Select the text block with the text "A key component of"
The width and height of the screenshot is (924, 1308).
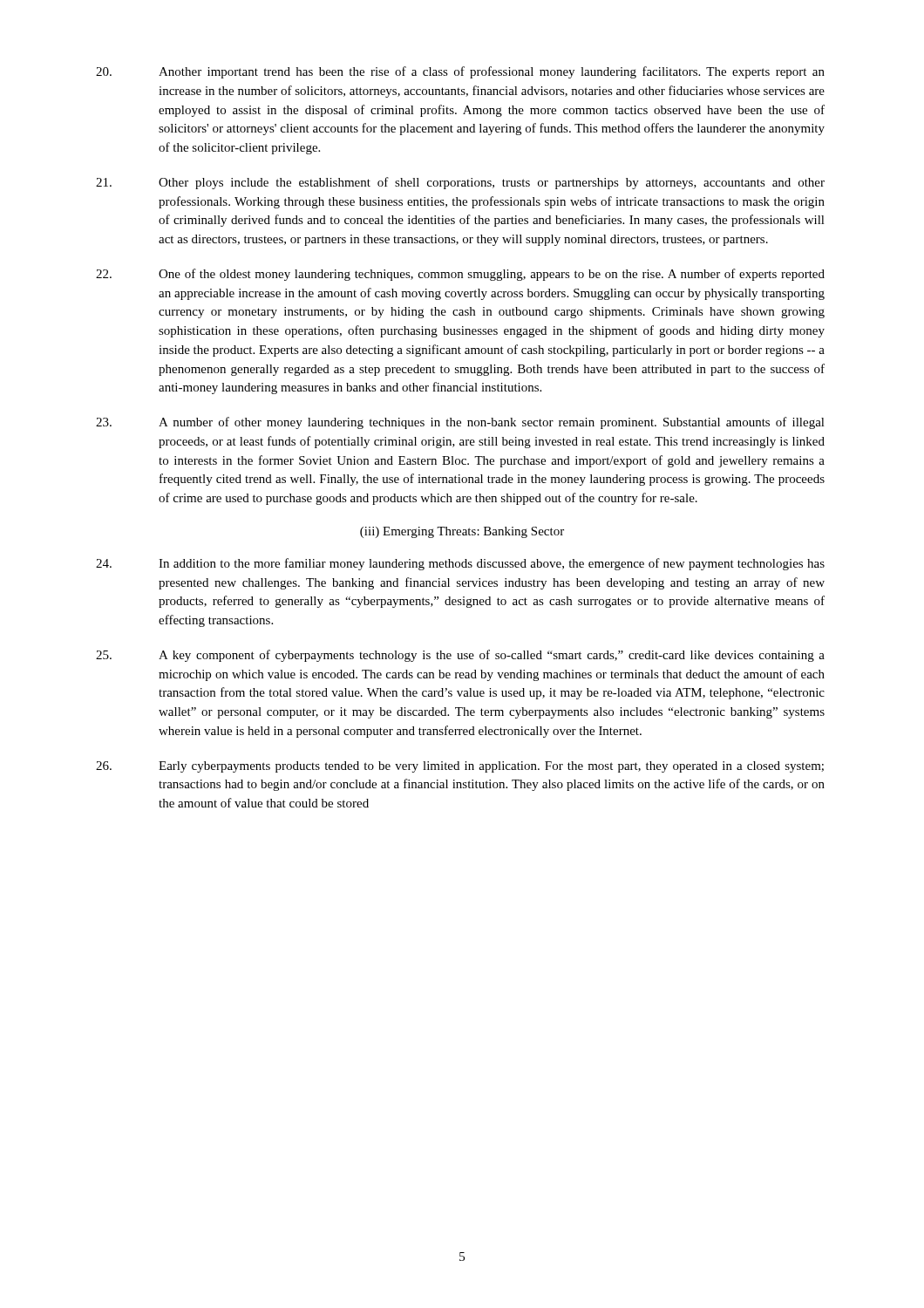click(462, 693)
